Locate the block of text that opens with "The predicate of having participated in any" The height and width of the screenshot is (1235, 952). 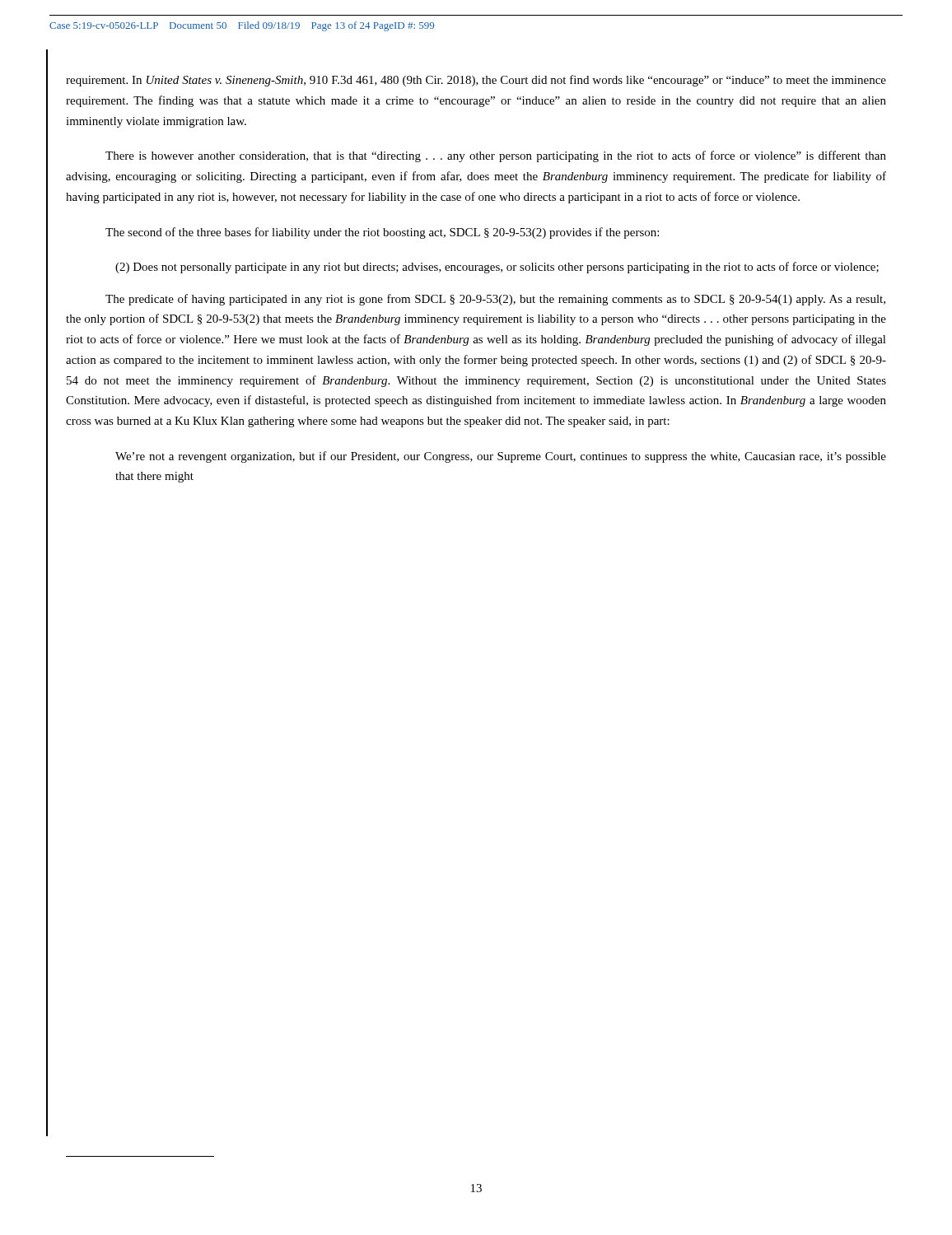476,360
